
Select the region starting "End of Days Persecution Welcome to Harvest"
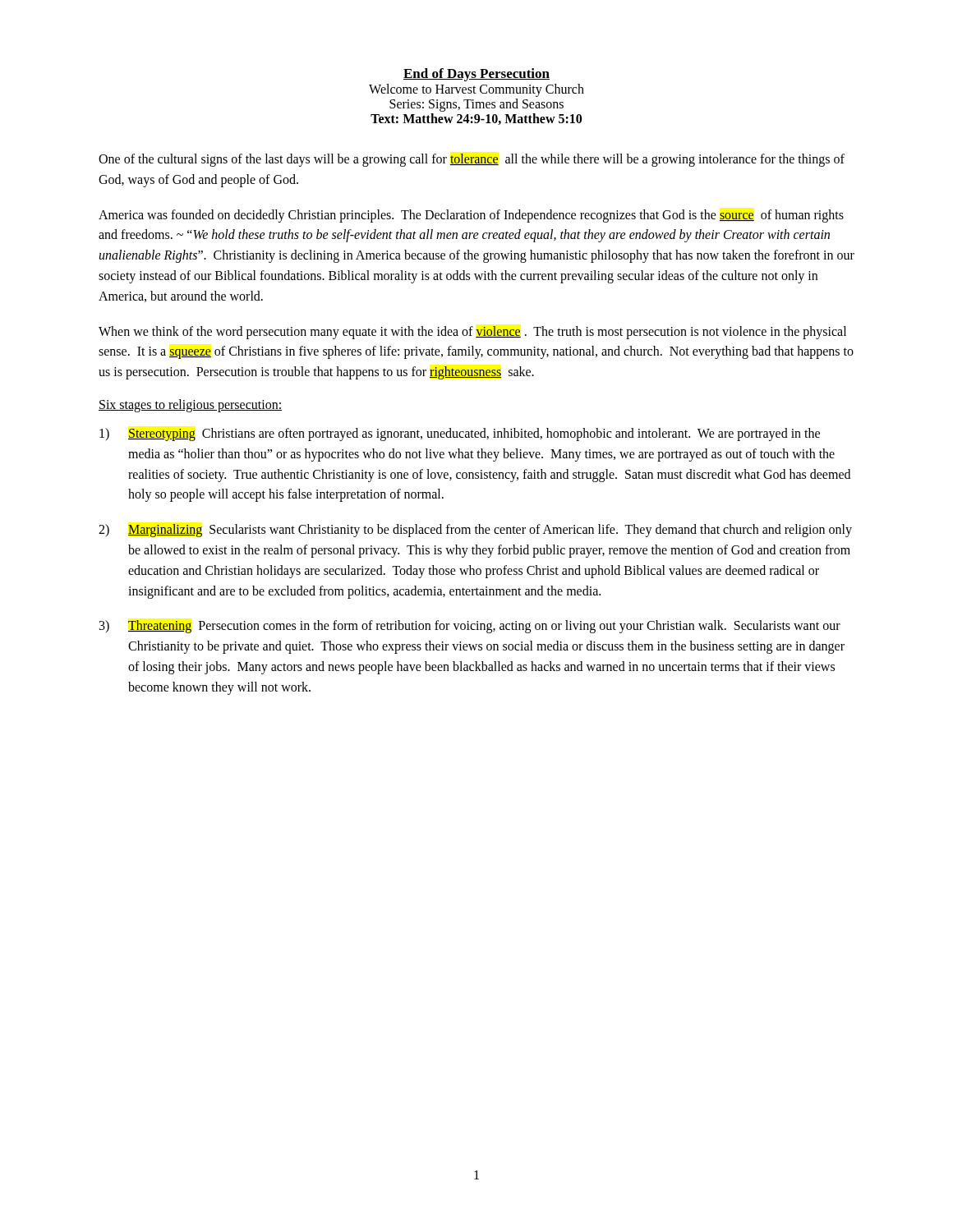[x=476, y=96]
